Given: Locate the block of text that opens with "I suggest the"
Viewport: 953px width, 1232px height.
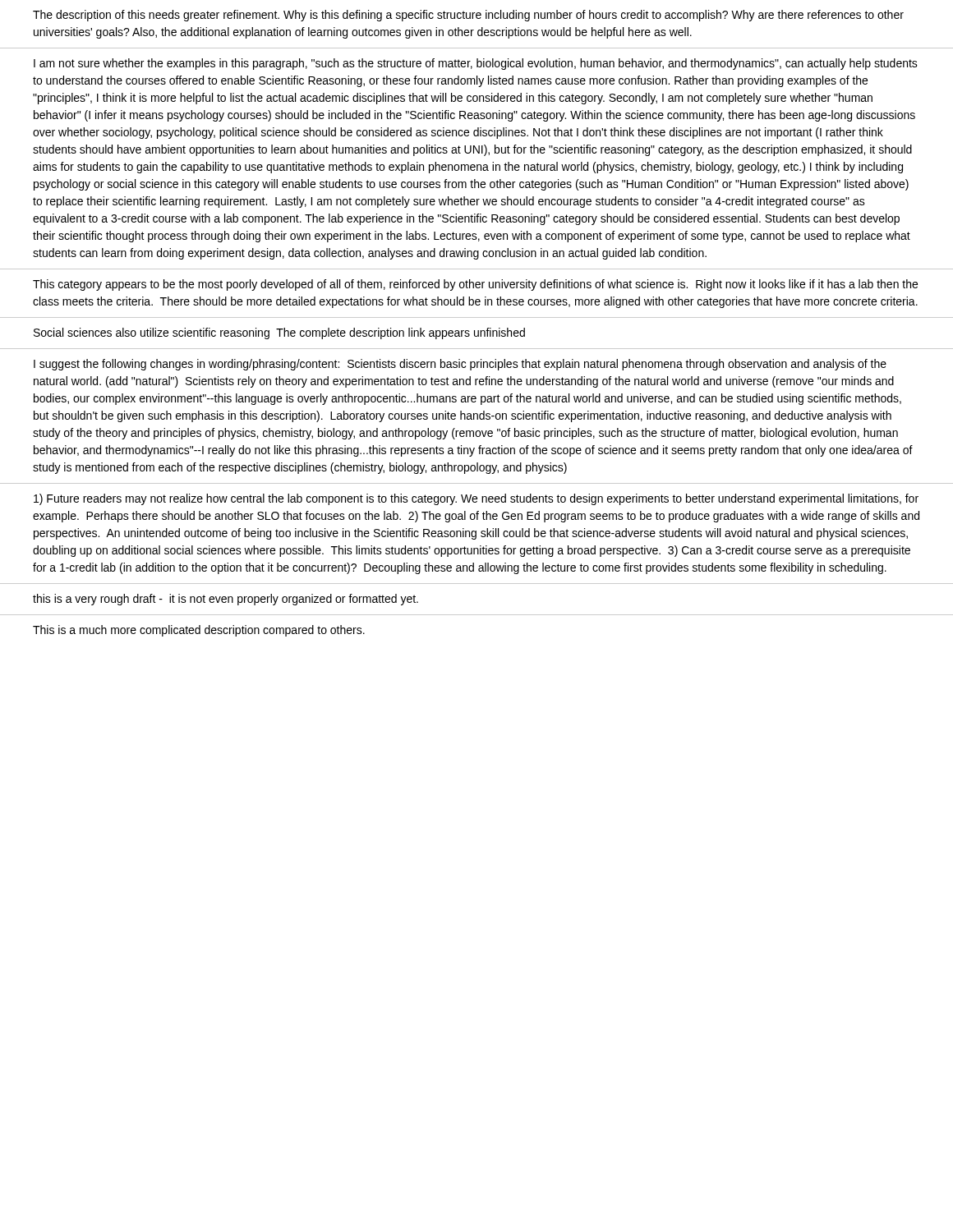Looking at the screenshot, I should tap(473, 416).
